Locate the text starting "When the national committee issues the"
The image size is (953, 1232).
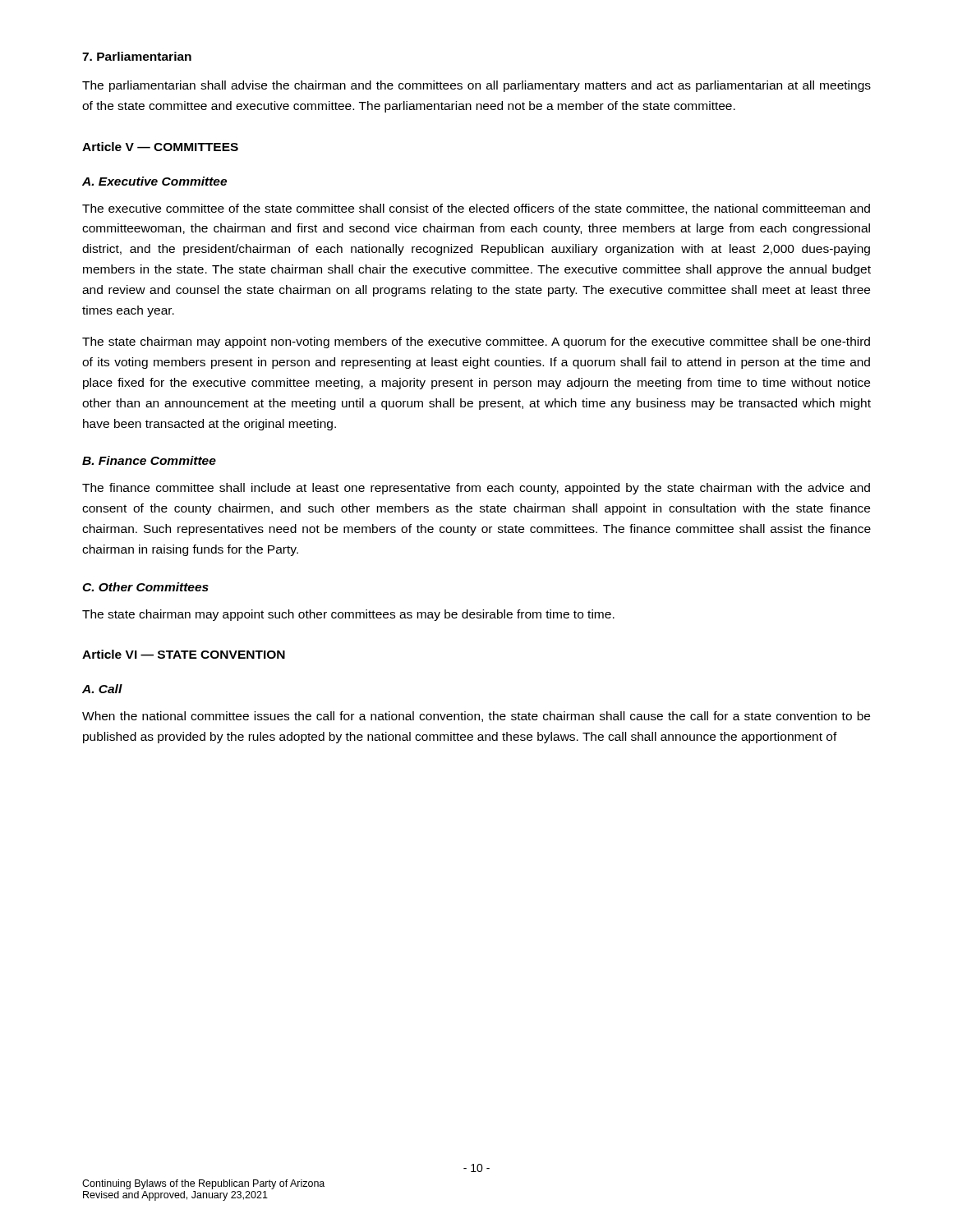coord(476,726)
